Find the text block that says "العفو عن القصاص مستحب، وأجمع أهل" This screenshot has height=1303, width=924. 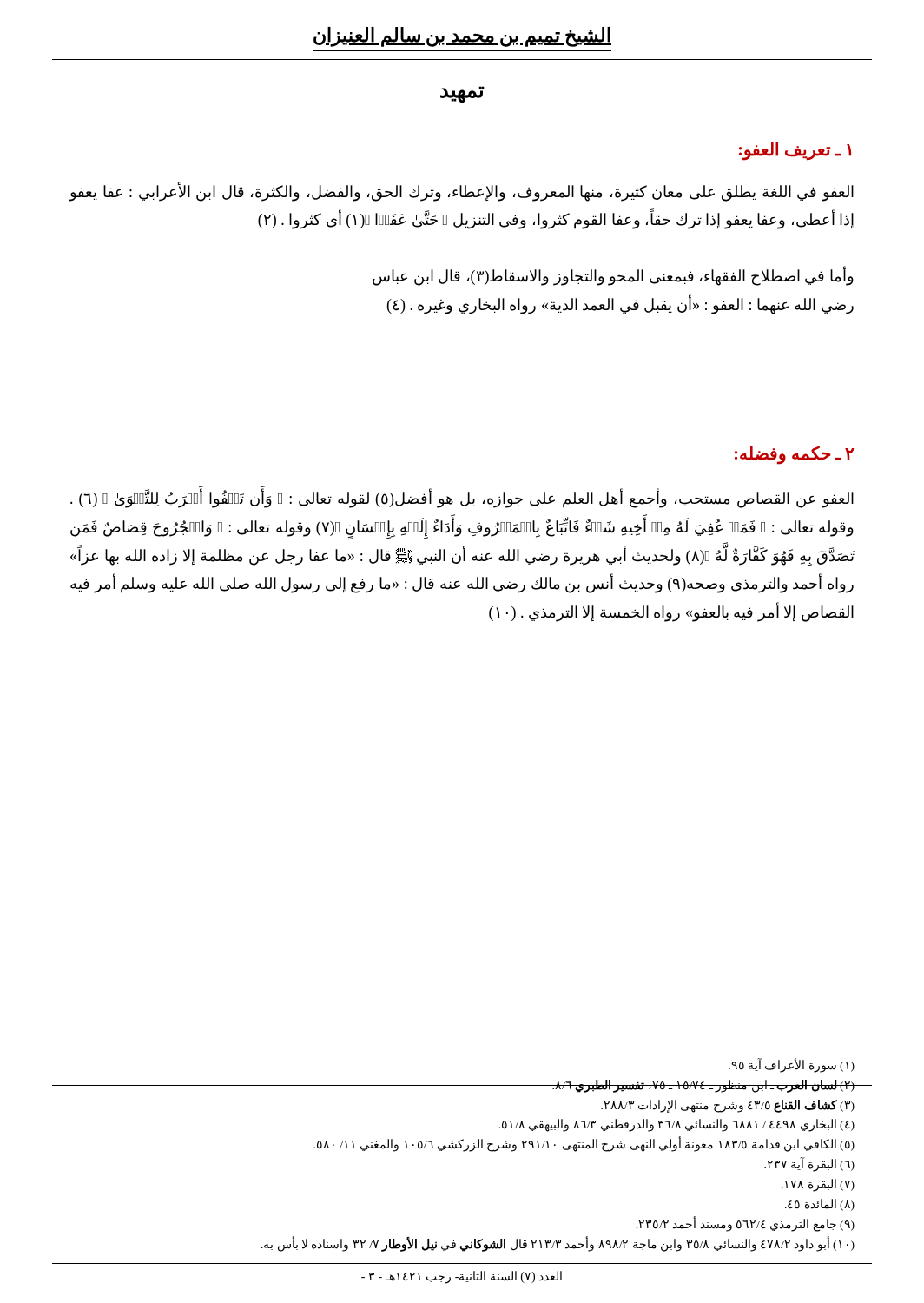click(462, 556)
